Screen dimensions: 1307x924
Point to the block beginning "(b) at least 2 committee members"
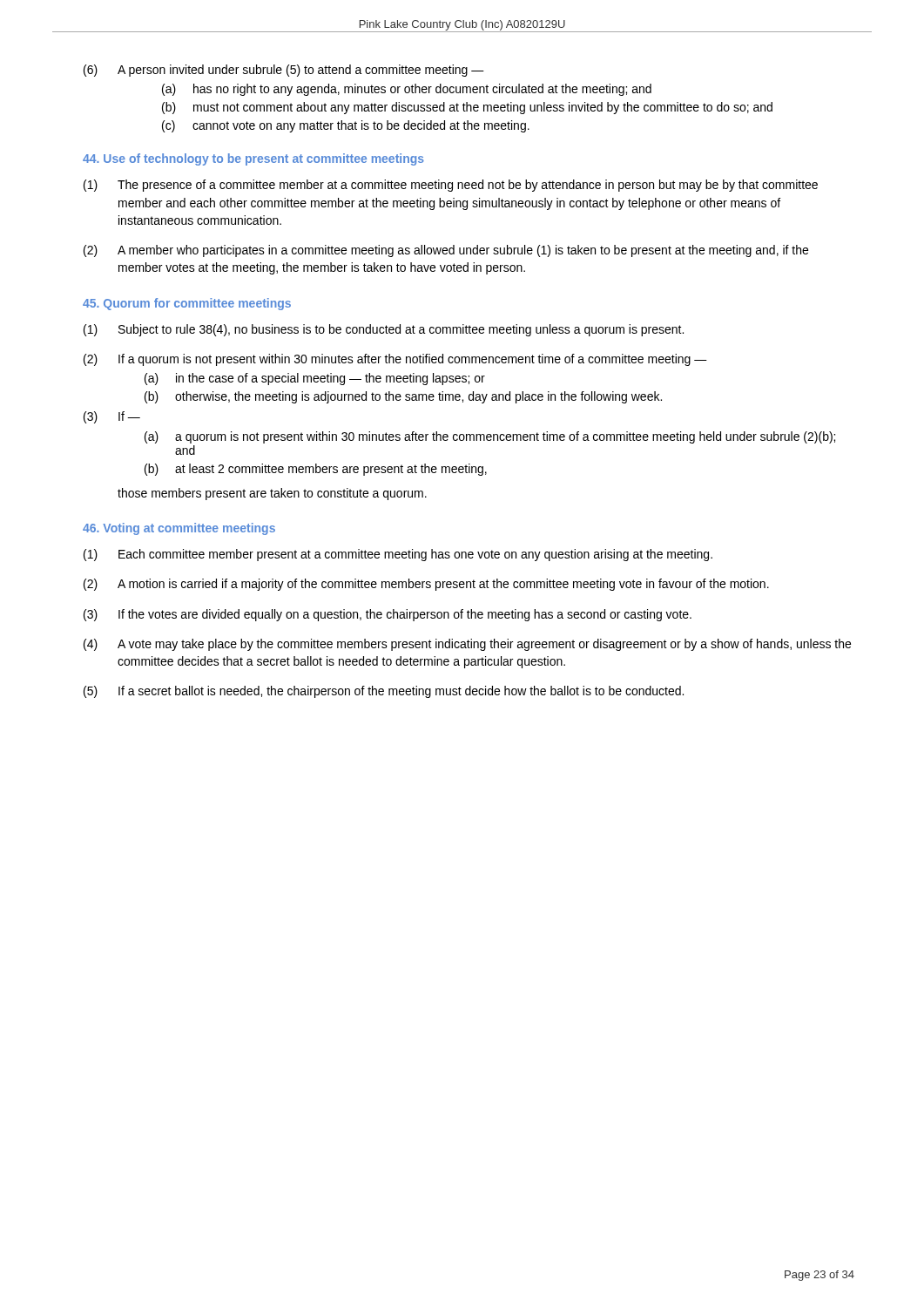[x=316, y=470]
